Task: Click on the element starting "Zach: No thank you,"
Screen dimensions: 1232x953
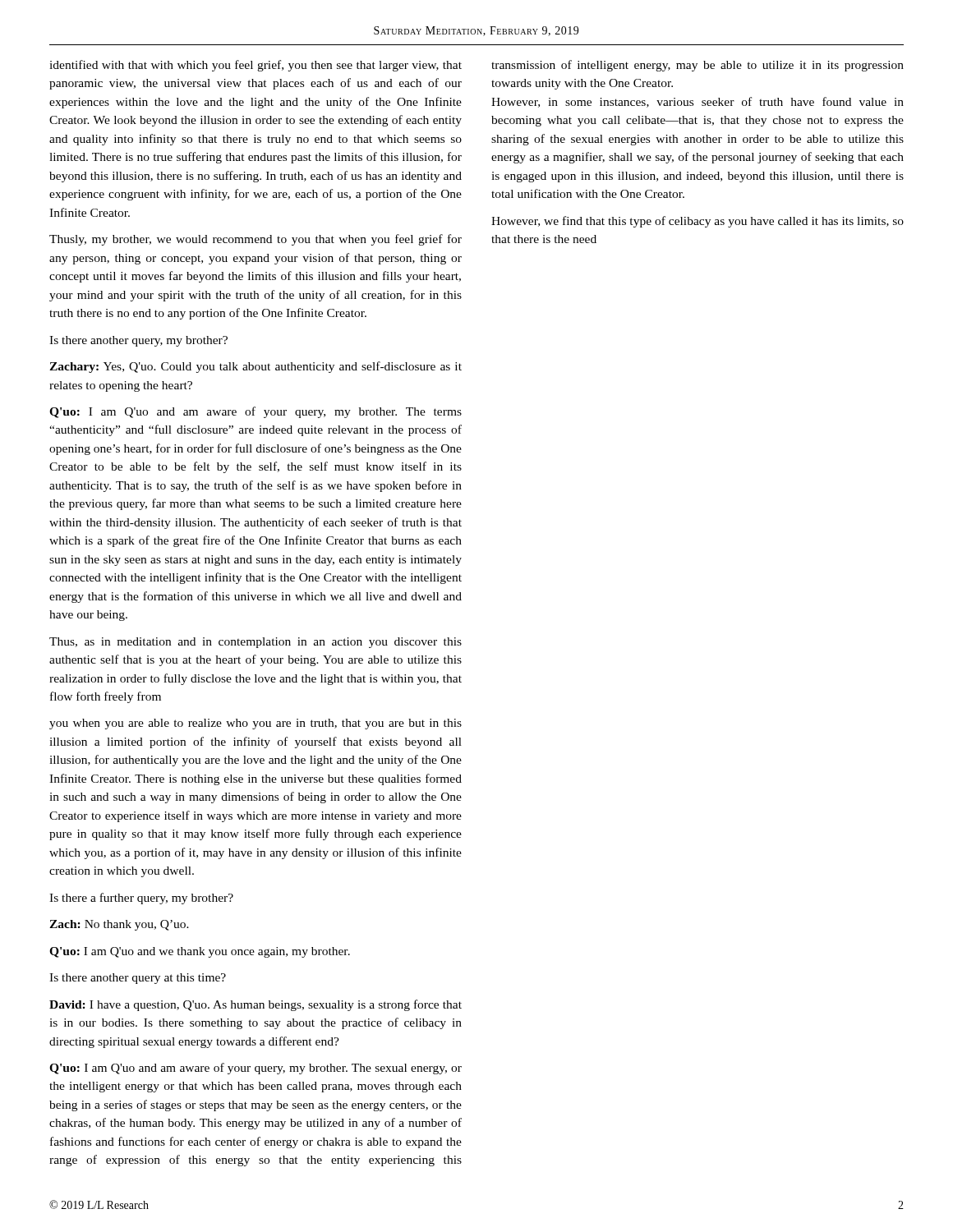Action: [119, 925]
